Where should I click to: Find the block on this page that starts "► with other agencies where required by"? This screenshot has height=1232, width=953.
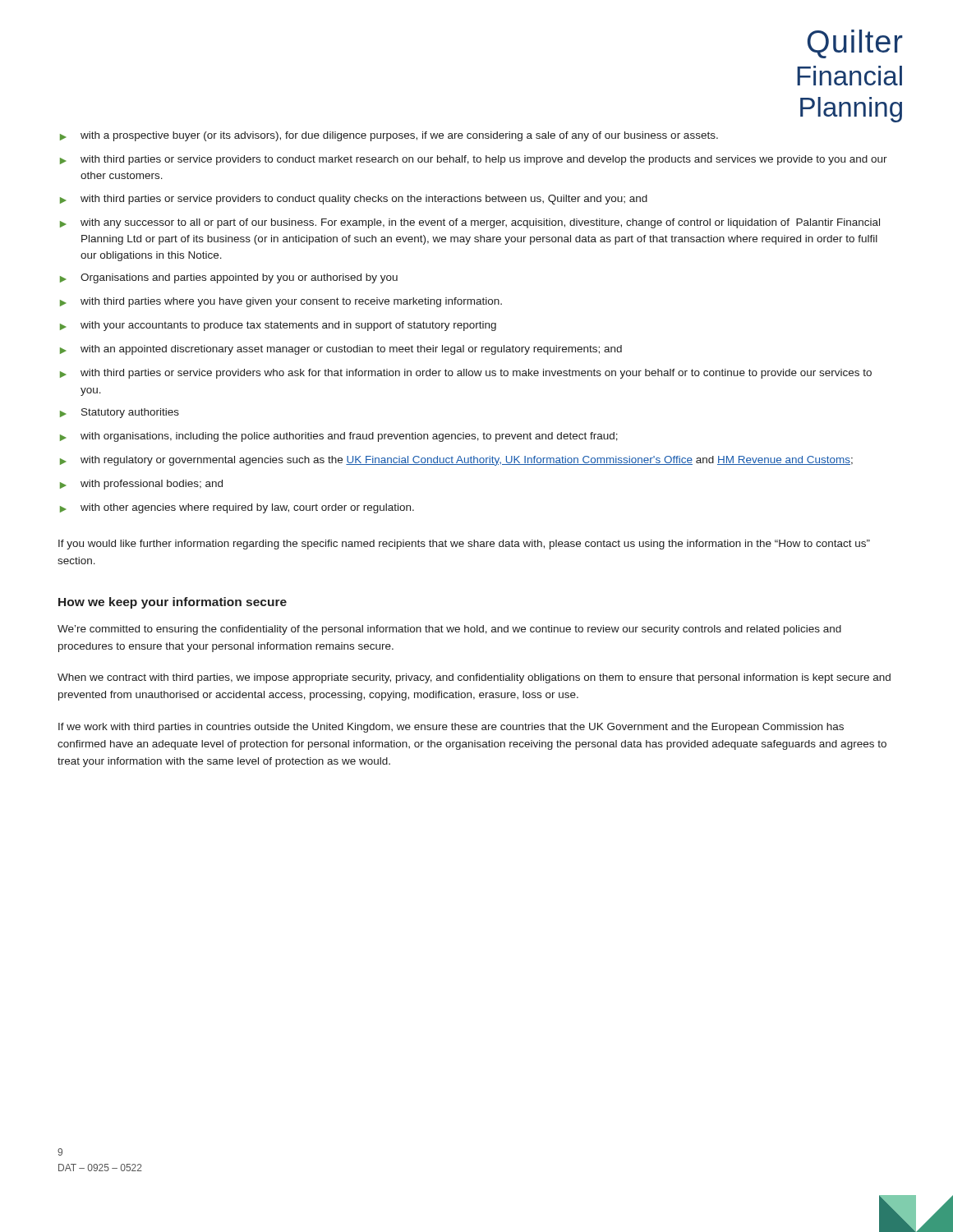(x=237, y=508)
